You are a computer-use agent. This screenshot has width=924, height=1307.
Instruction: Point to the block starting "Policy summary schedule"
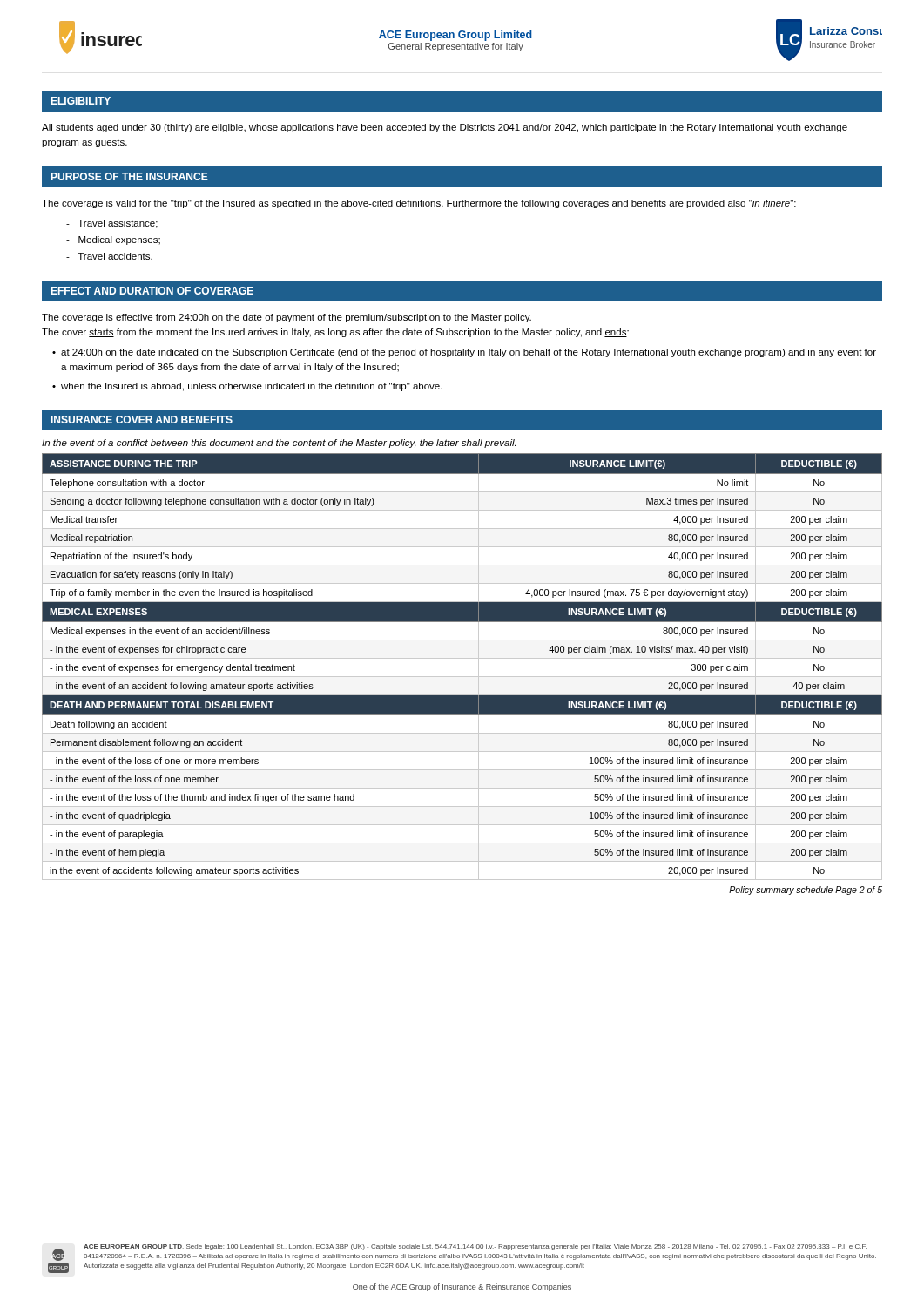806,889
